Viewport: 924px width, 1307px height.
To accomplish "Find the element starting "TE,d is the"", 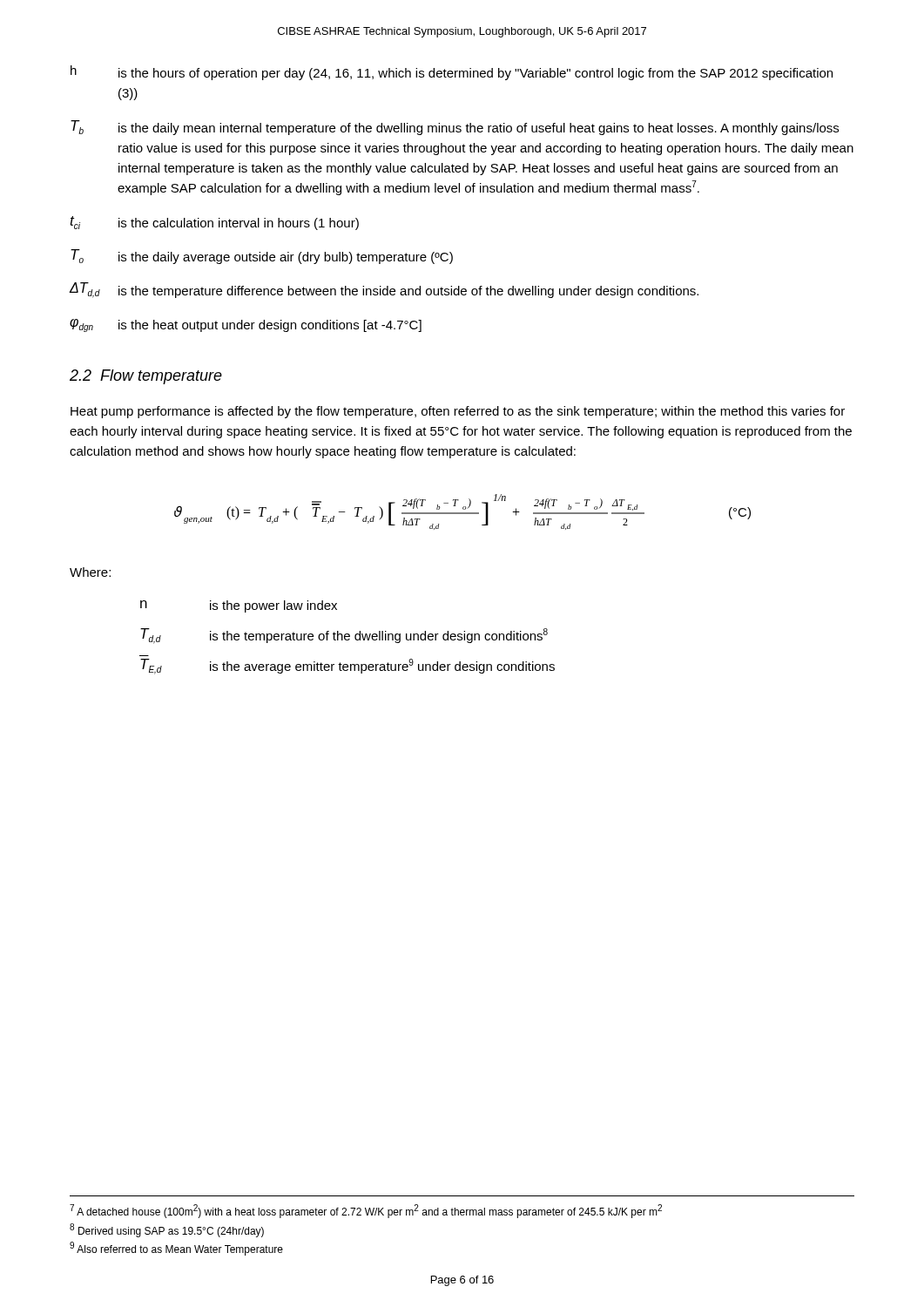I will [x=497, y=666].
